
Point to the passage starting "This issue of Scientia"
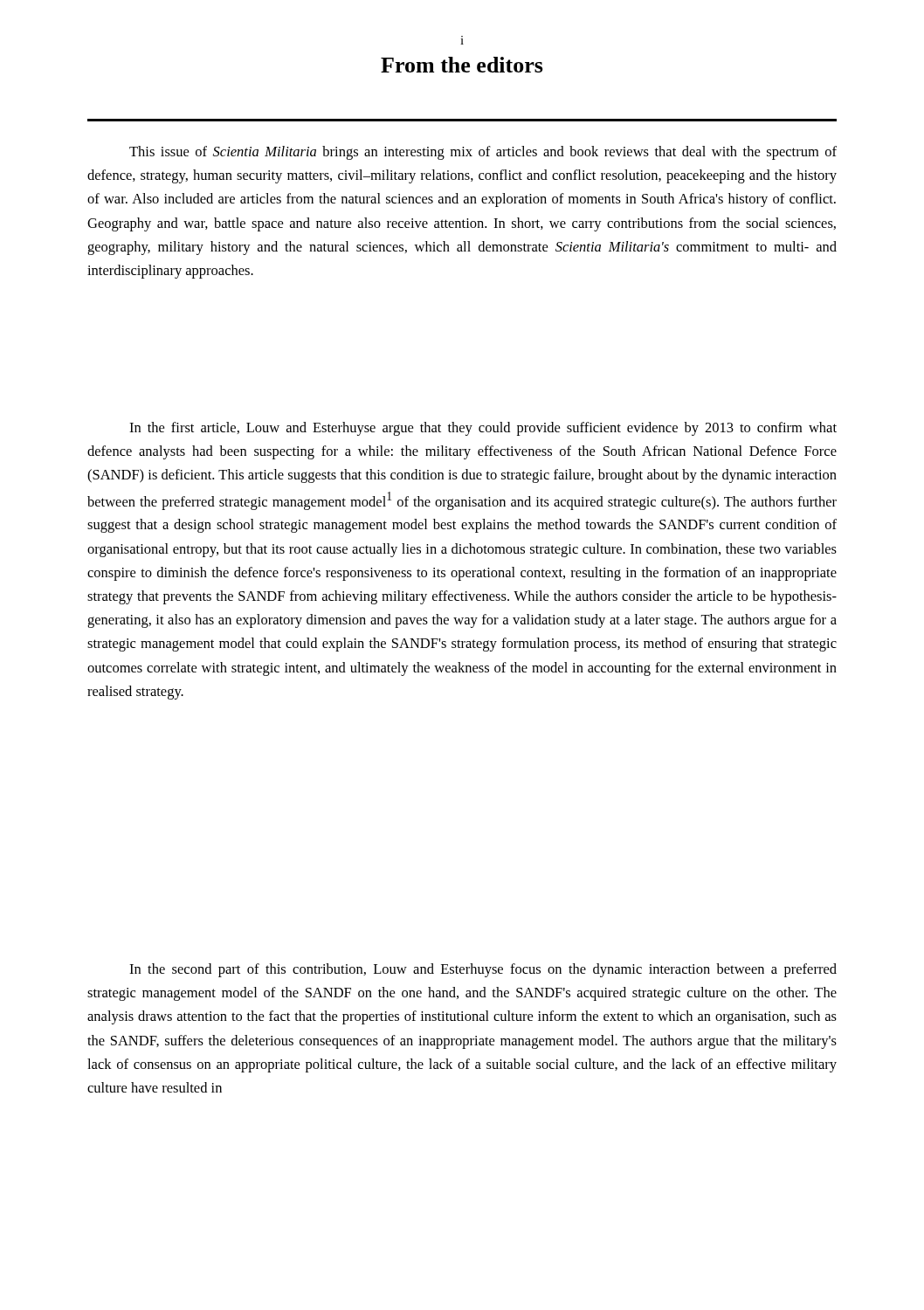tap(462, 211)
